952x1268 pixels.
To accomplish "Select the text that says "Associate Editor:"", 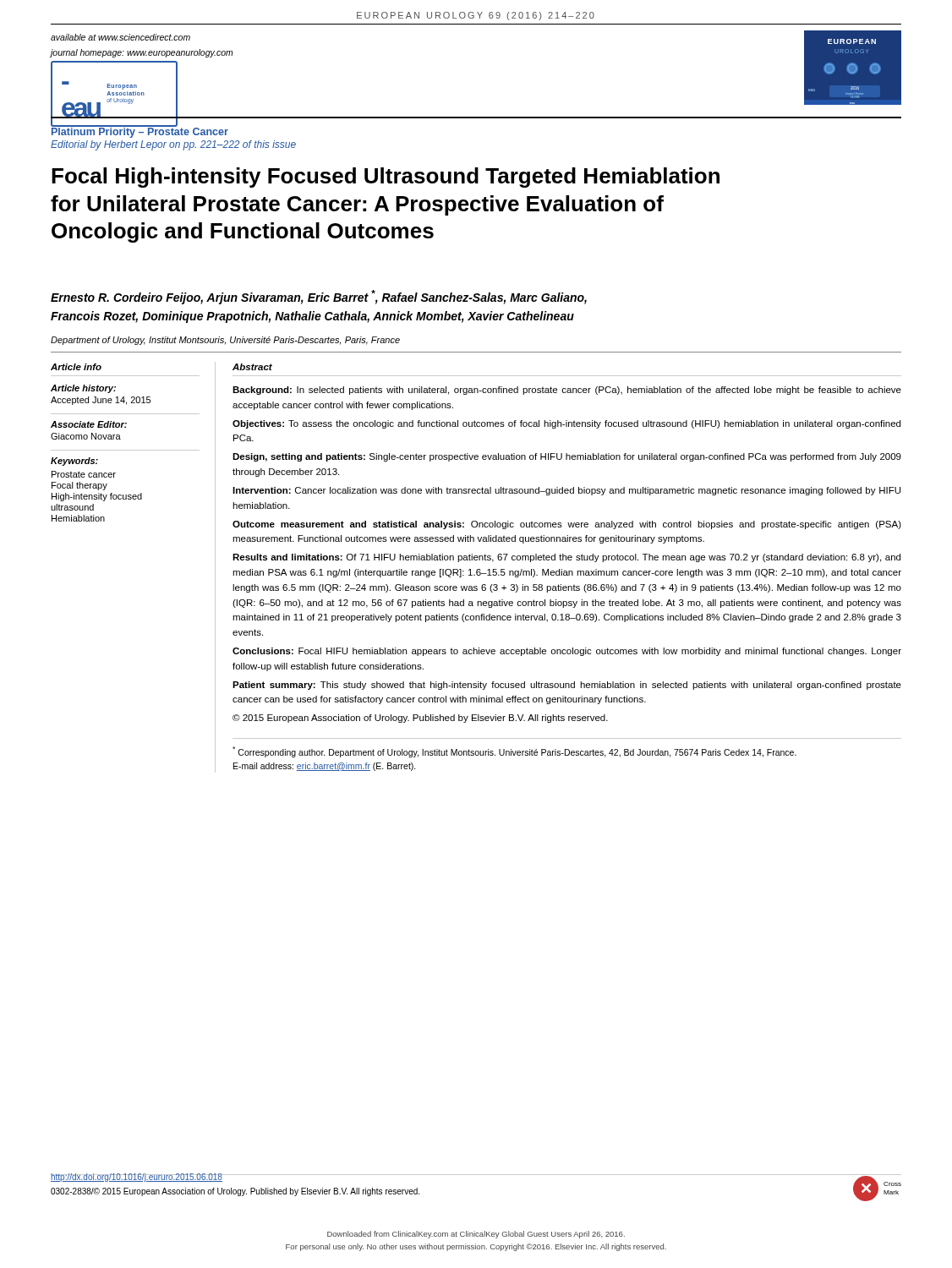I will tap(89, 424).
